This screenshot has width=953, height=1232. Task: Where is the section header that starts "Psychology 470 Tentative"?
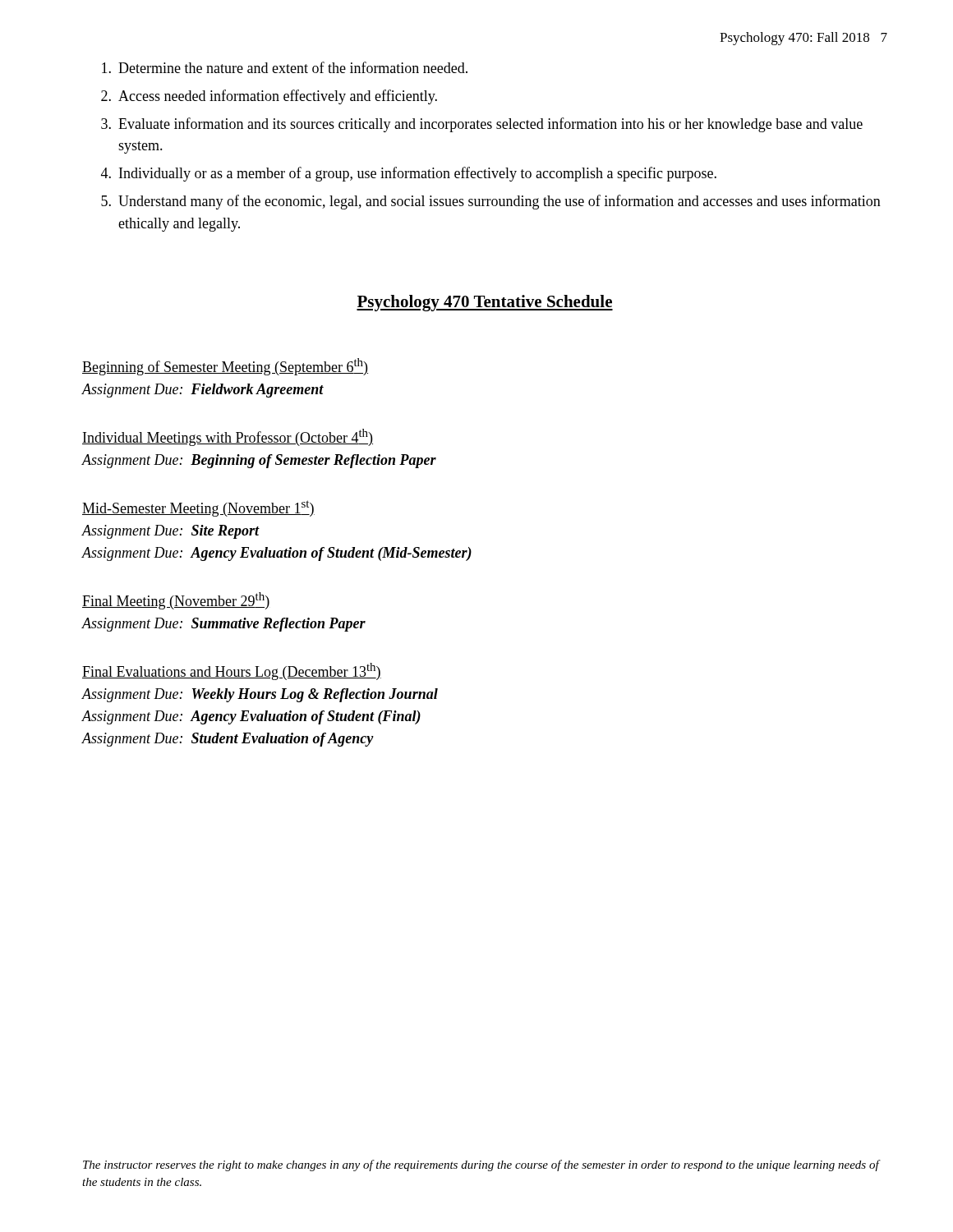485,302
